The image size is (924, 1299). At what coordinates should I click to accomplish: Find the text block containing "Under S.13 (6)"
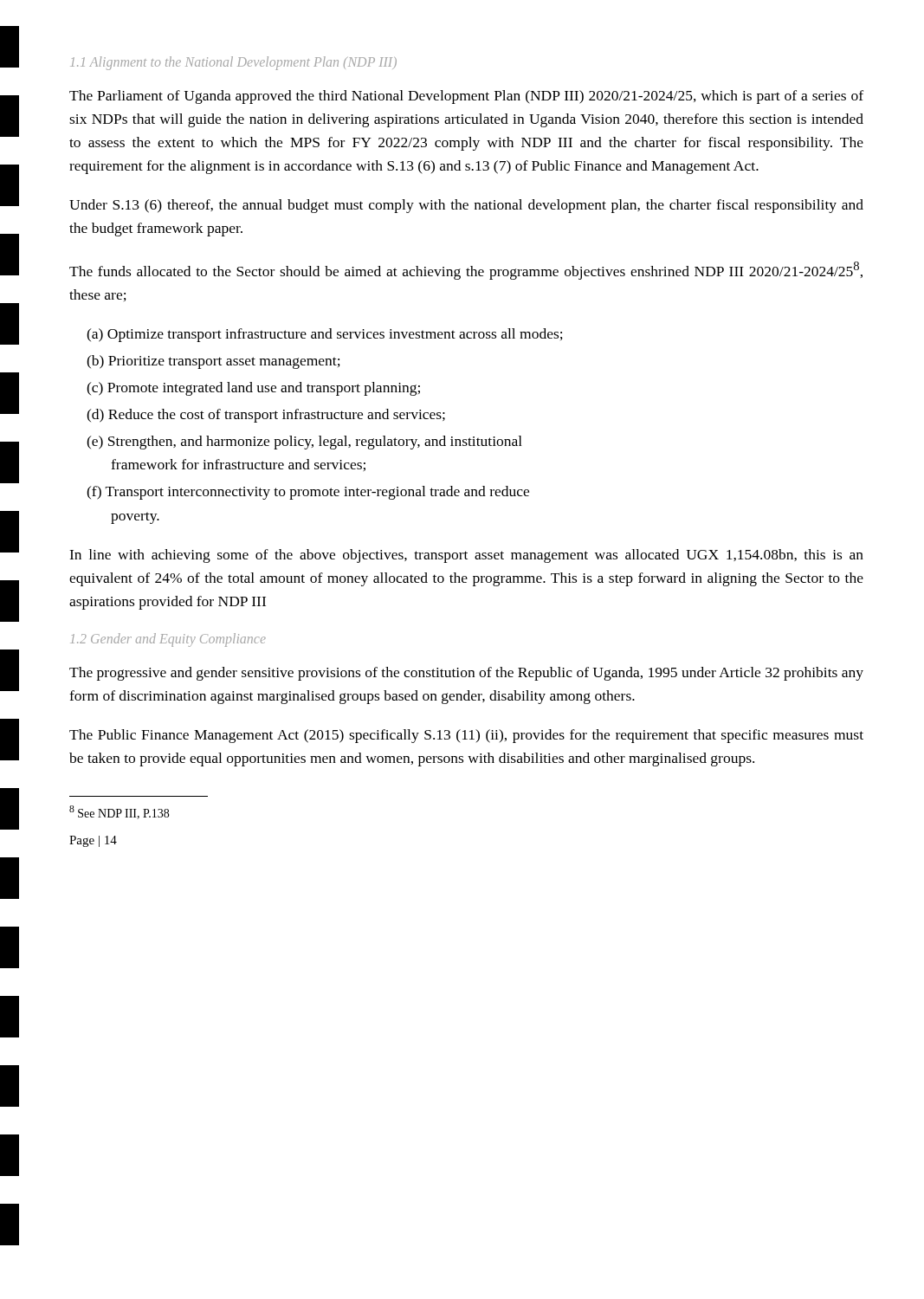click(x=466, y=216)
